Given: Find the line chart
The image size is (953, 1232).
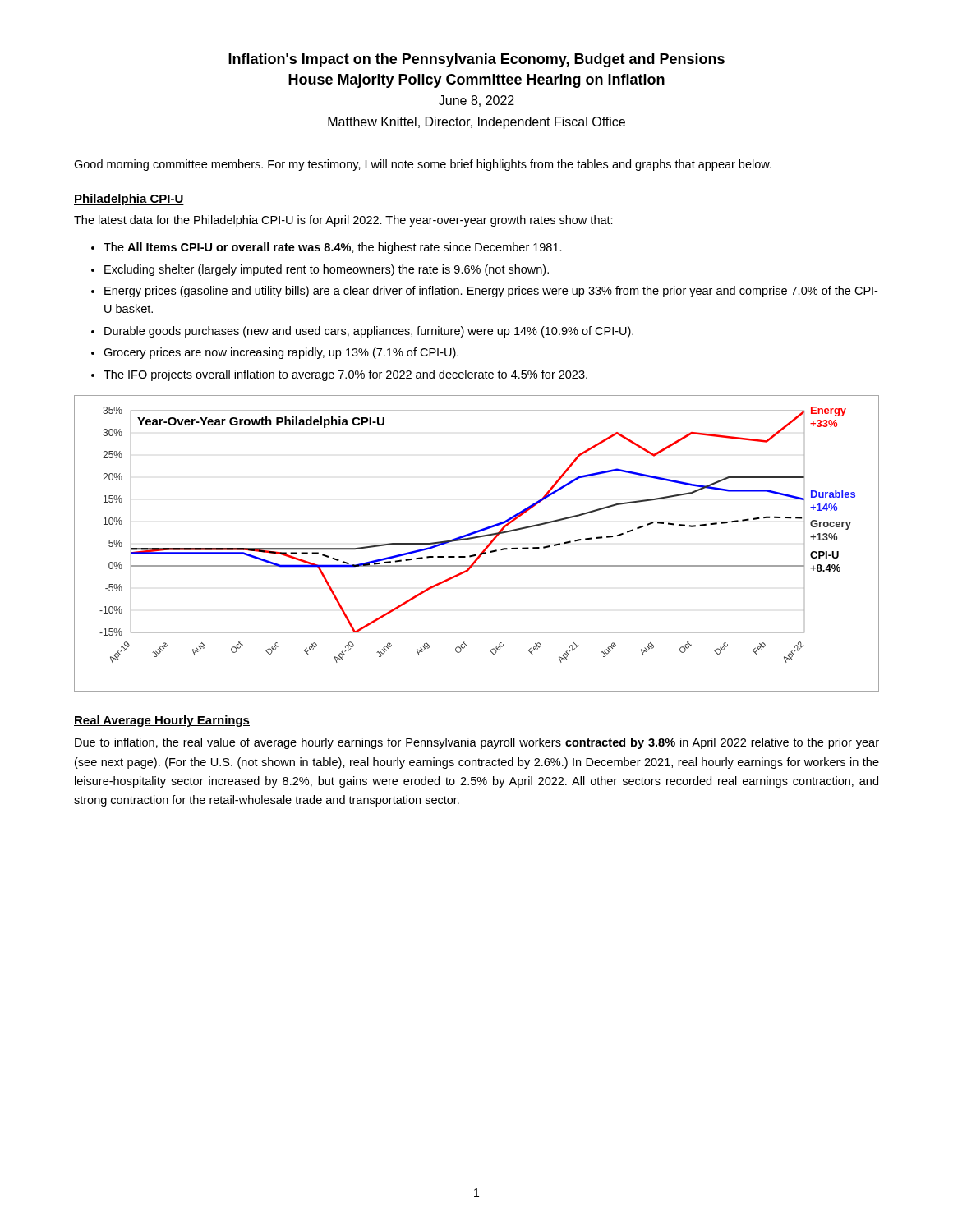Looking at the screenshot, I should (476, 544).
